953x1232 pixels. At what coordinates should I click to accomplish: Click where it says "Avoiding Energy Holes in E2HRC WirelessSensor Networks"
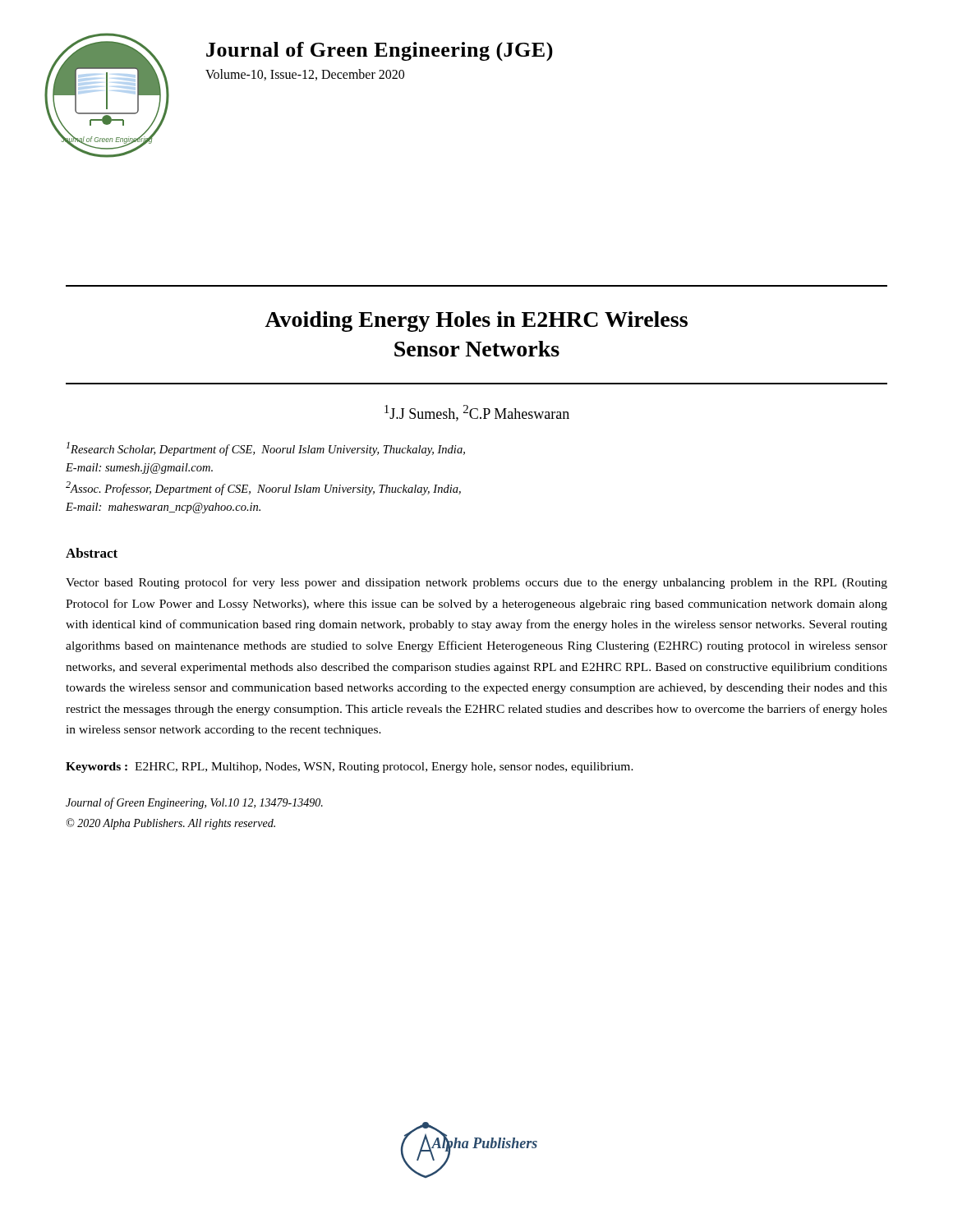[476, 335]
